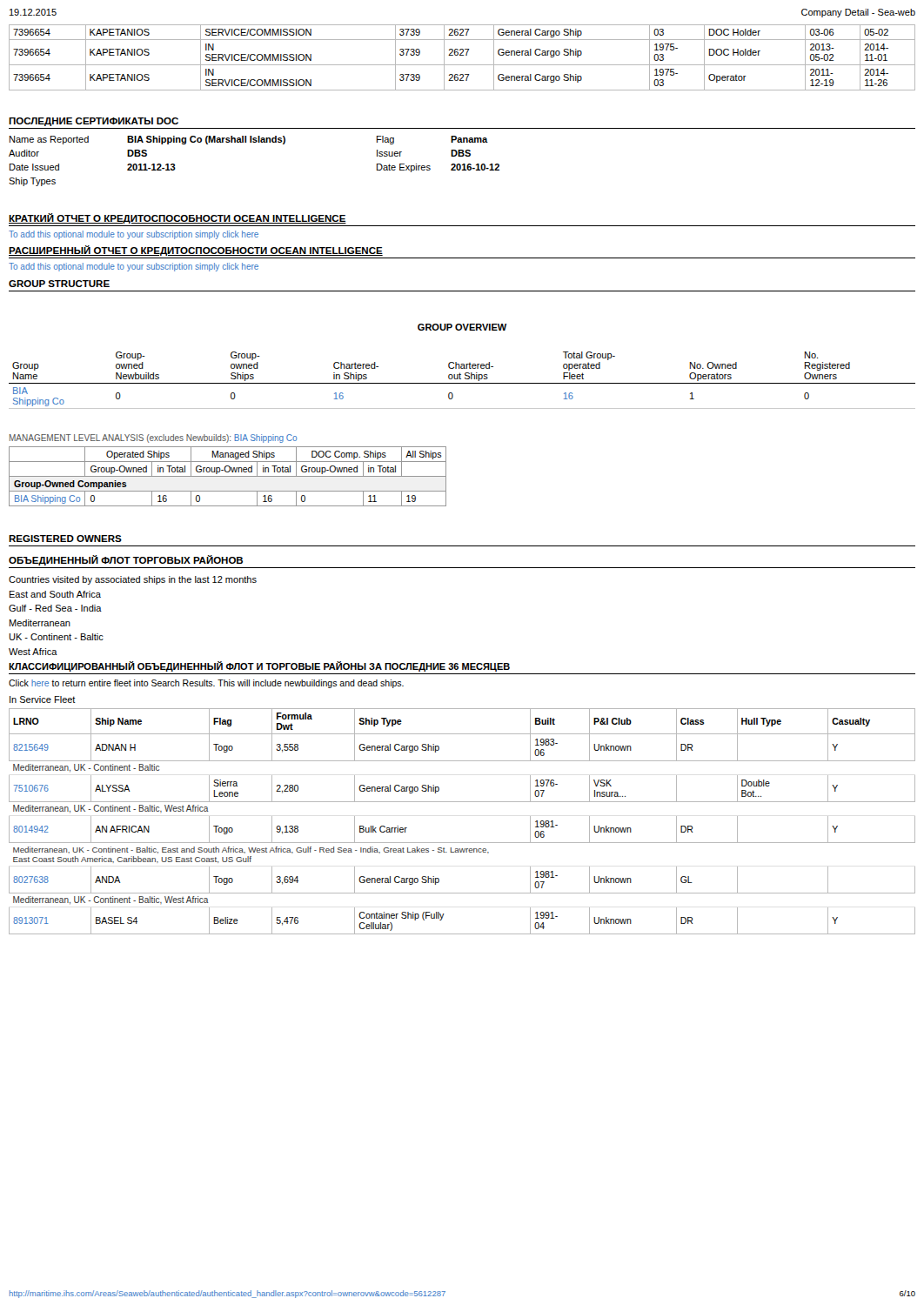Select the region starting "Click here to"
The height and width of the screenshot is (1305, 924).
[206, 683]
